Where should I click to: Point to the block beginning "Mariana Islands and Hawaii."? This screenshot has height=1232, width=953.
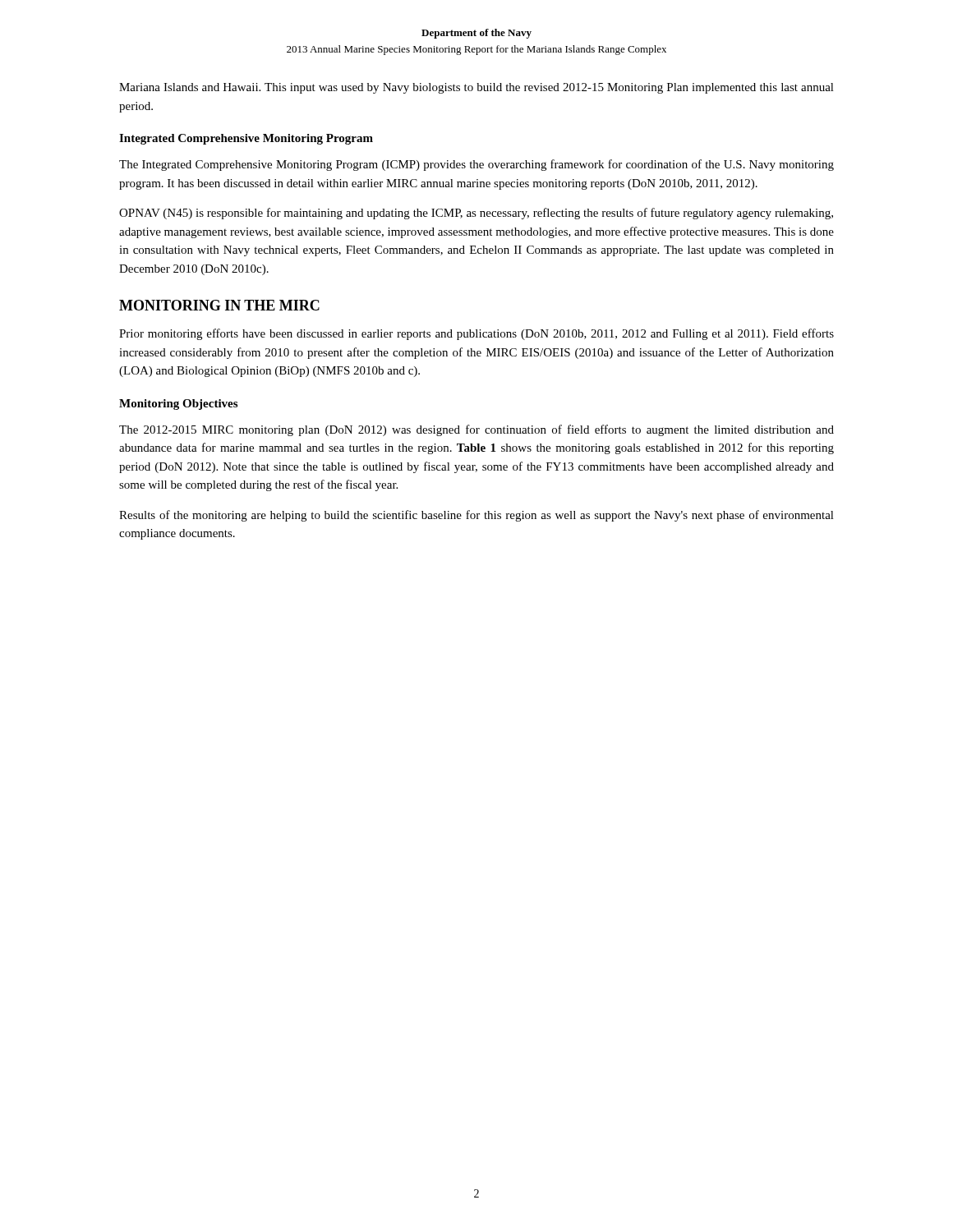click(476, 96)
